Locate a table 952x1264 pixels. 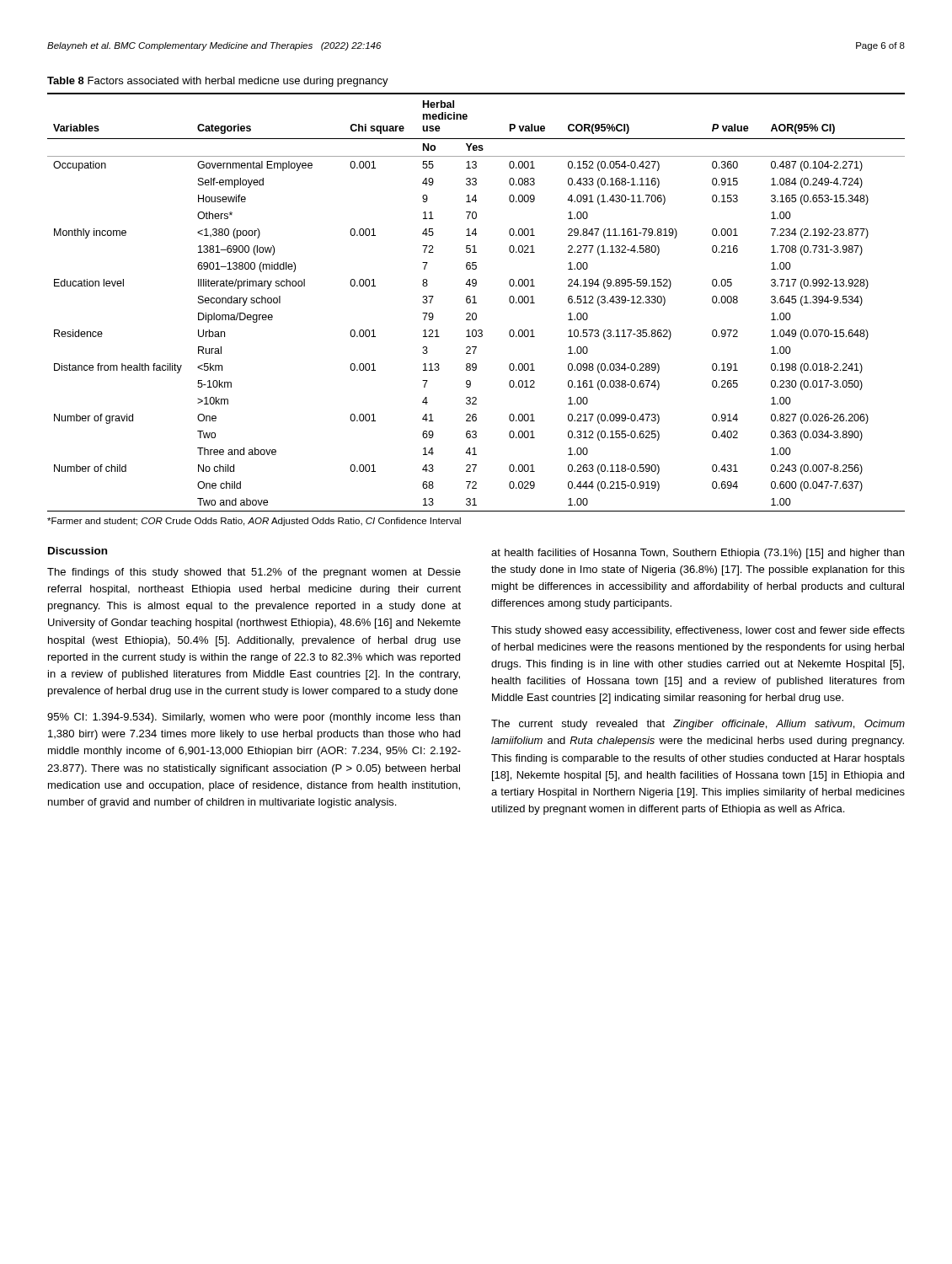click(x=476, y=302)
